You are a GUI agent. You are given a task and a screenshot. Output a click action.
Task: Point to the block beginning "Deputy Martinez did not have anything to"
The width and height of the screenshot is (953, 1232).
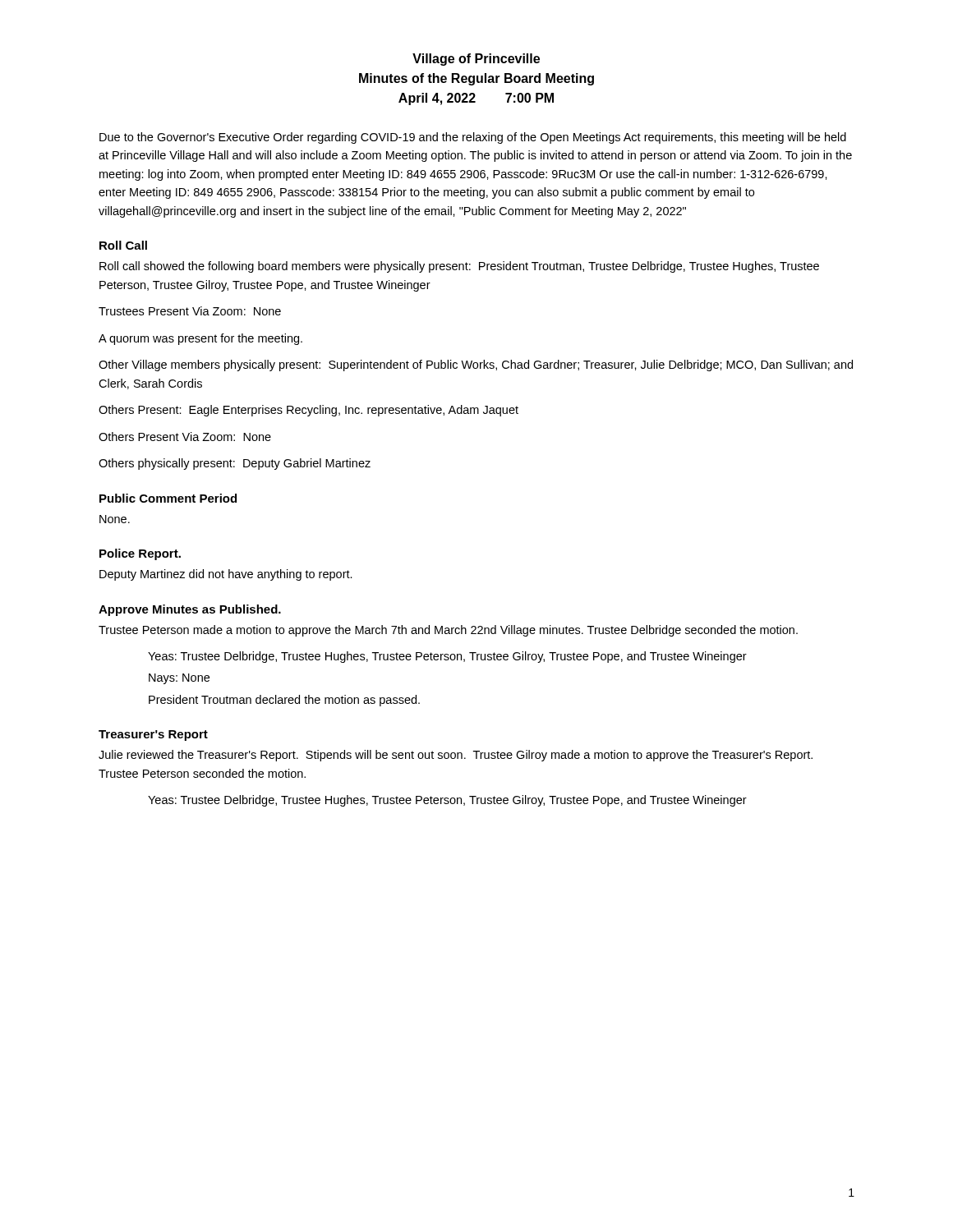click(x=226, y=574)
